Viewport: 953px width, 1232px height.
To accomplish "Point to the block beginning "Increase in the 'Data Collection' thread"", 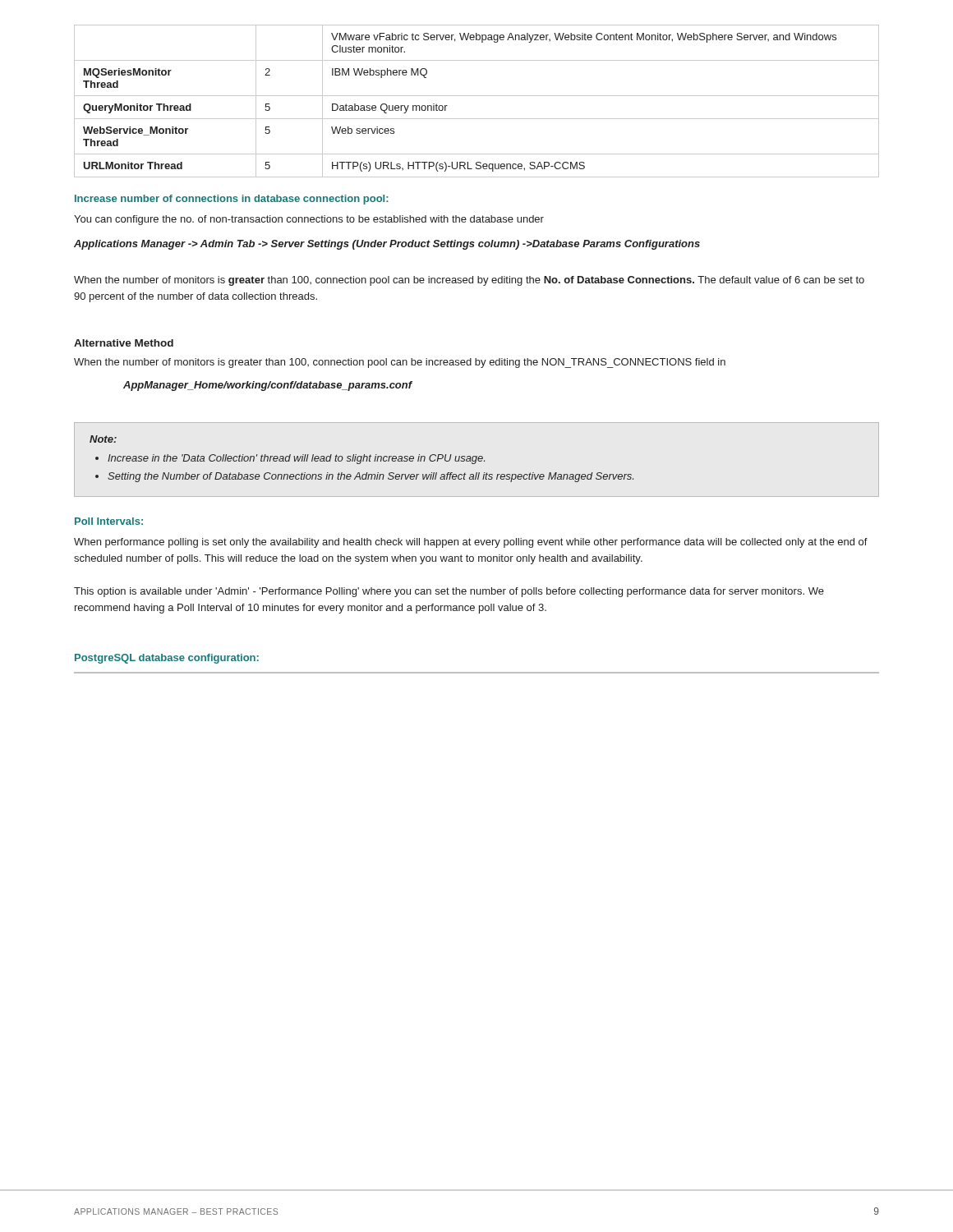I will tap(297, 458).
